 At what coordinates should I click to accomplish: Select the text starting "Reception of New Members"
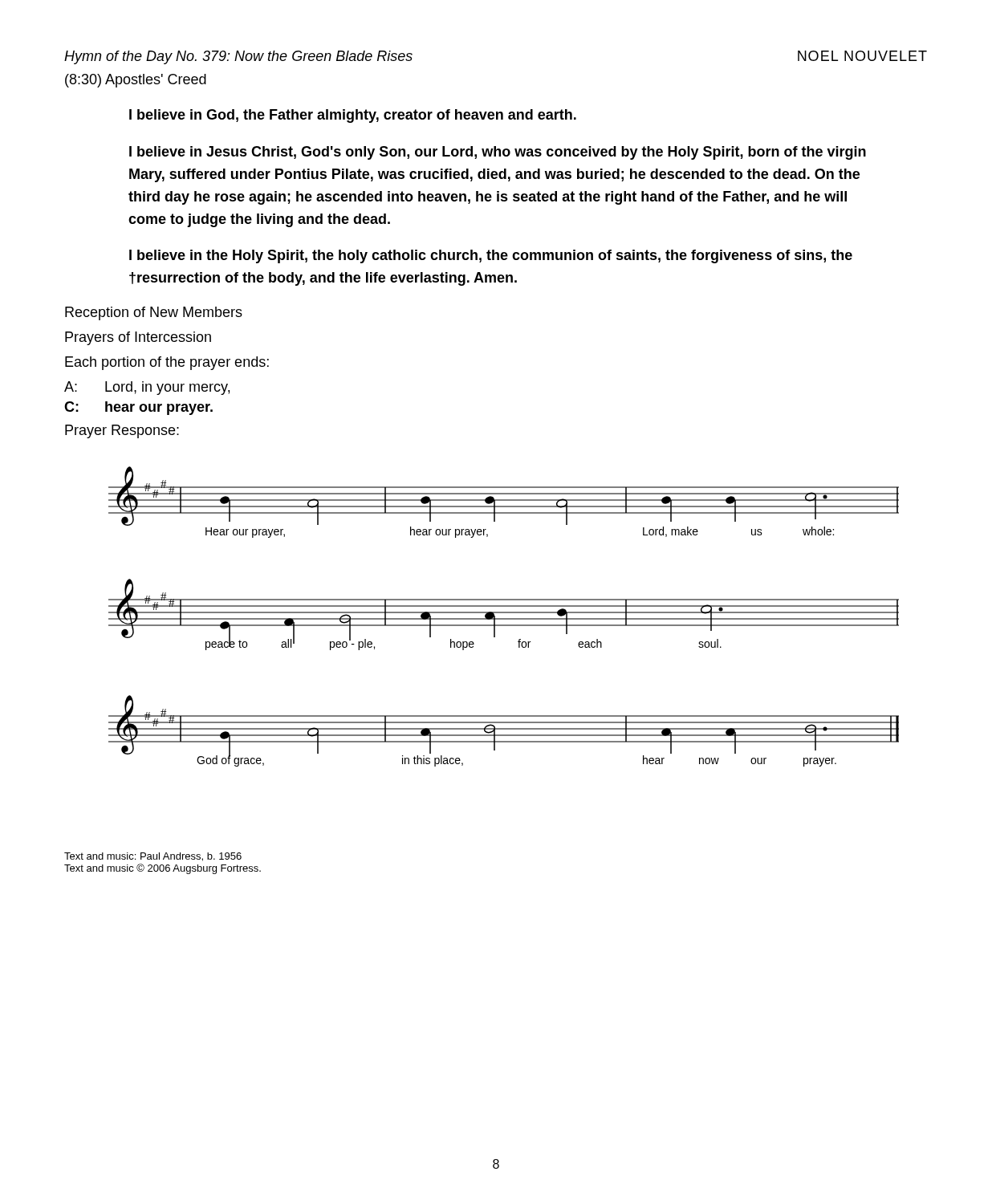[x=153, y=312]
